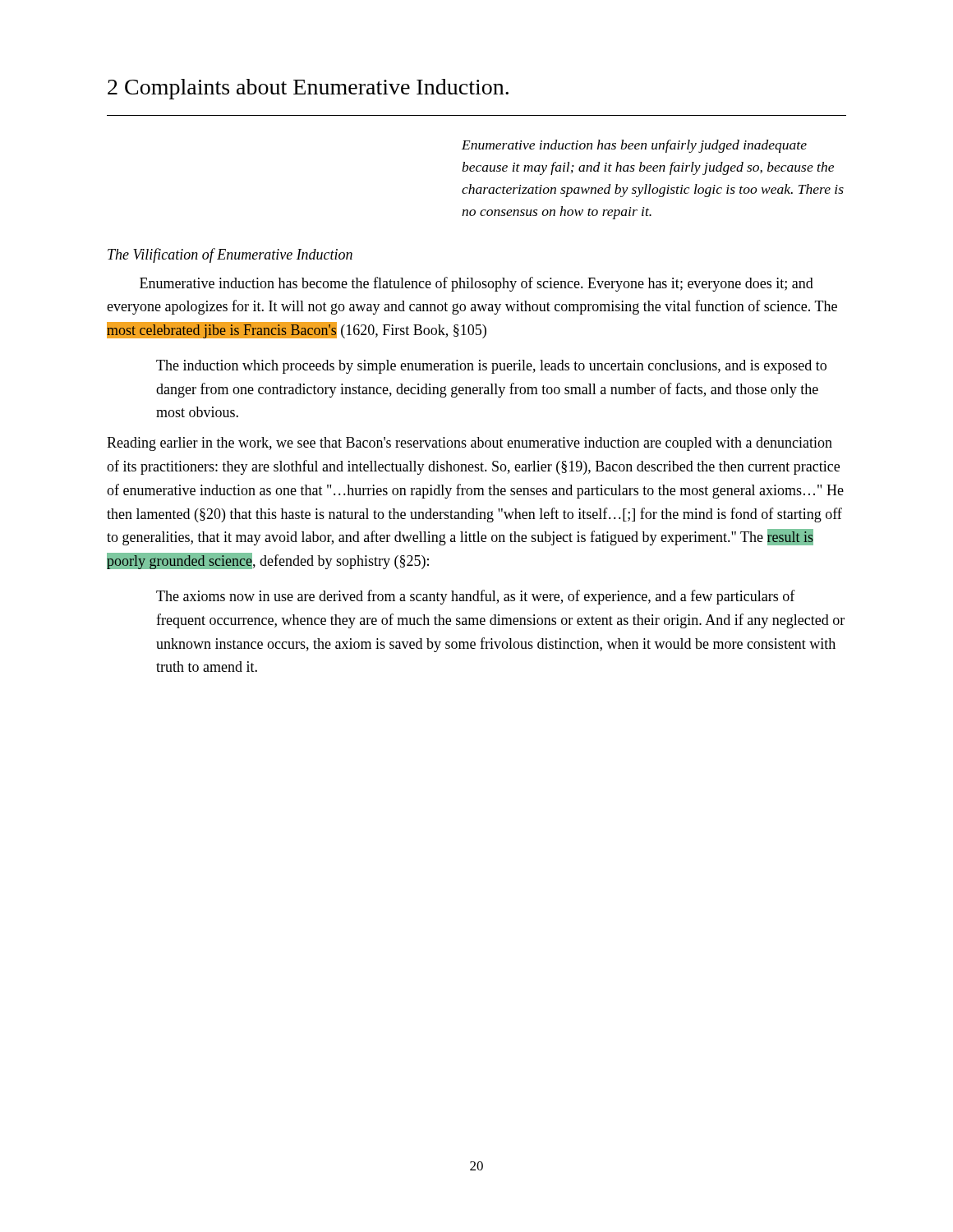Screen dimensions: 1232x953
Task: Select the text block containing "Reading earlier in the work, we see"
Action: click(476, 502)
